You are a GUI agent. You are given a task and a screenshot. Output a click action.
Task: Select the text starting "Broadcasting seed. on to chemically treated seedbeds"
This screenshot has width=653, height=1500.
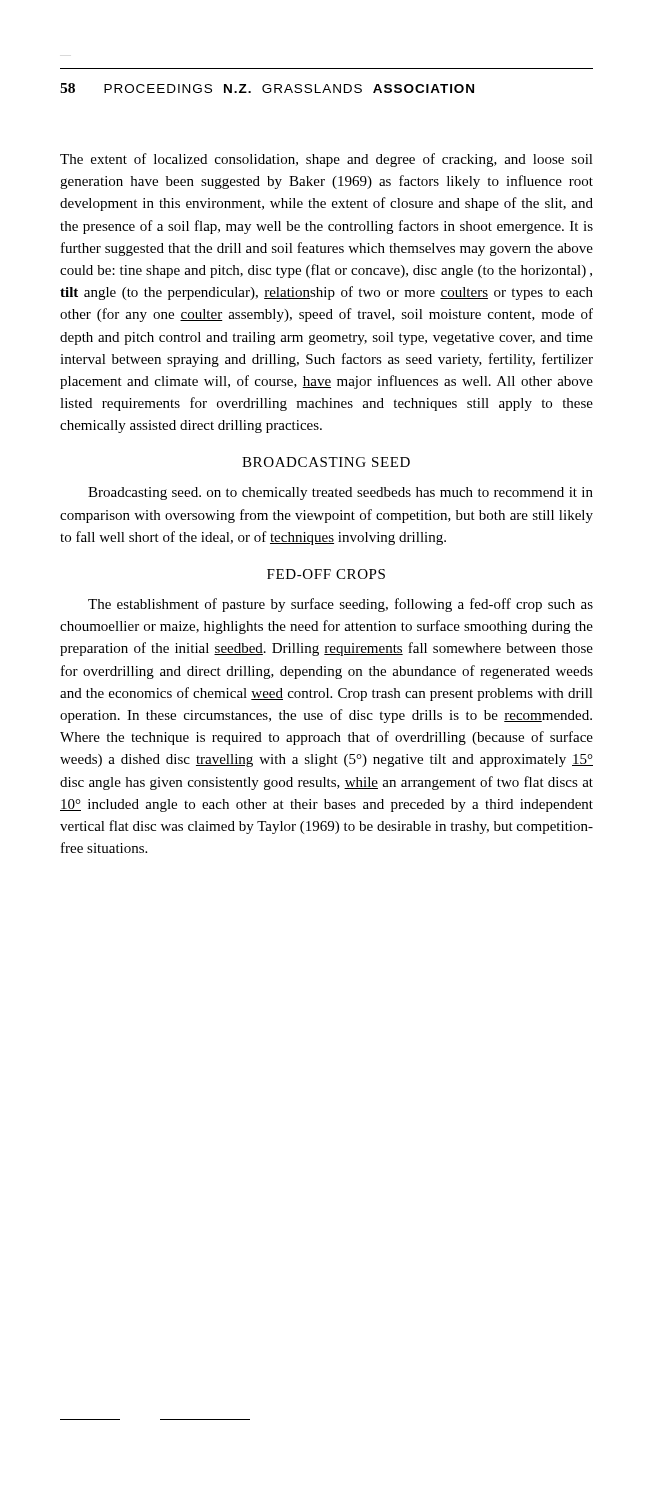(x=326, y=515)
